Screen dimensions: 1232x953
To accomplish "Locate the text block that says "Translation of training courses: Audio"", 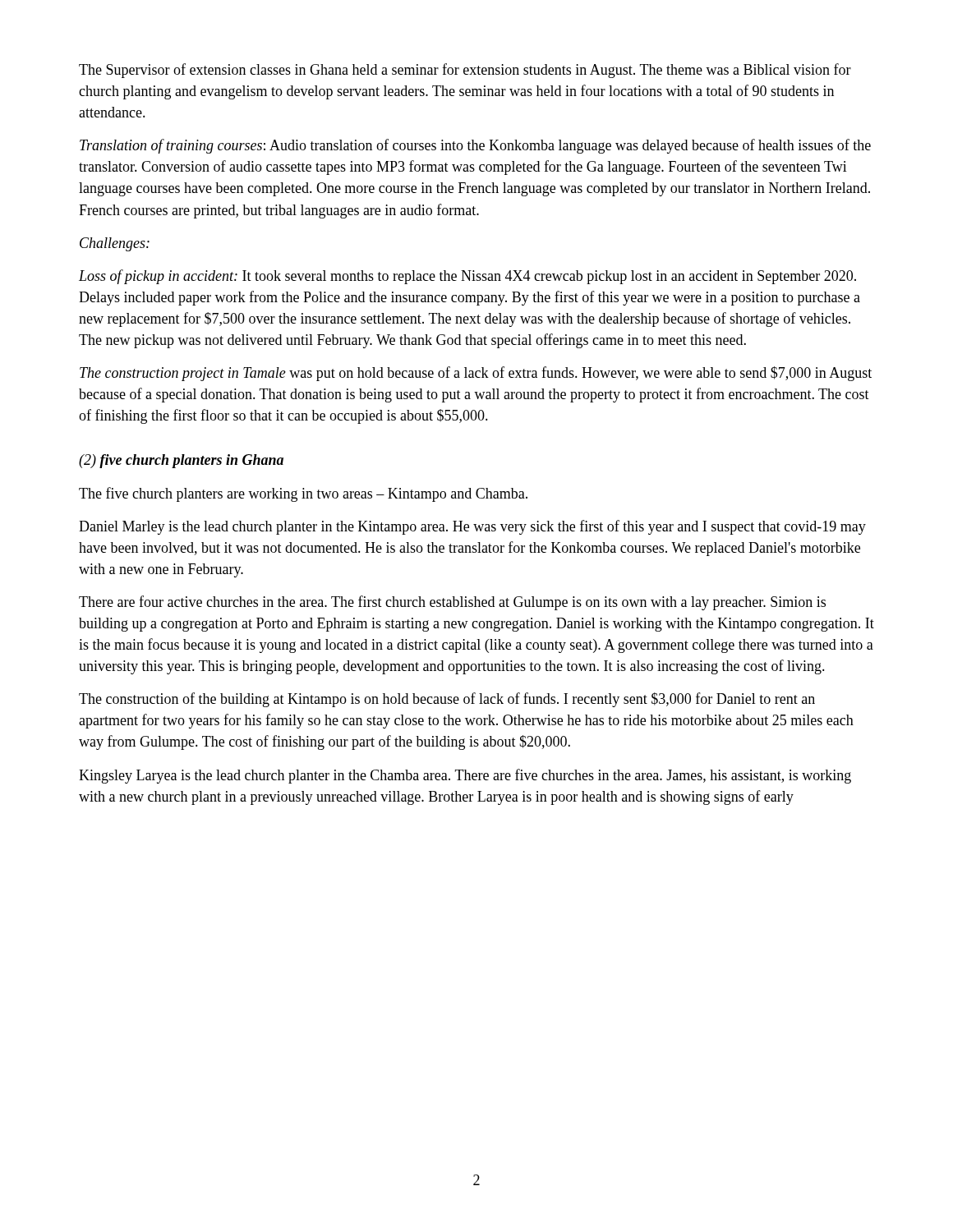I will tap(475, 178).
